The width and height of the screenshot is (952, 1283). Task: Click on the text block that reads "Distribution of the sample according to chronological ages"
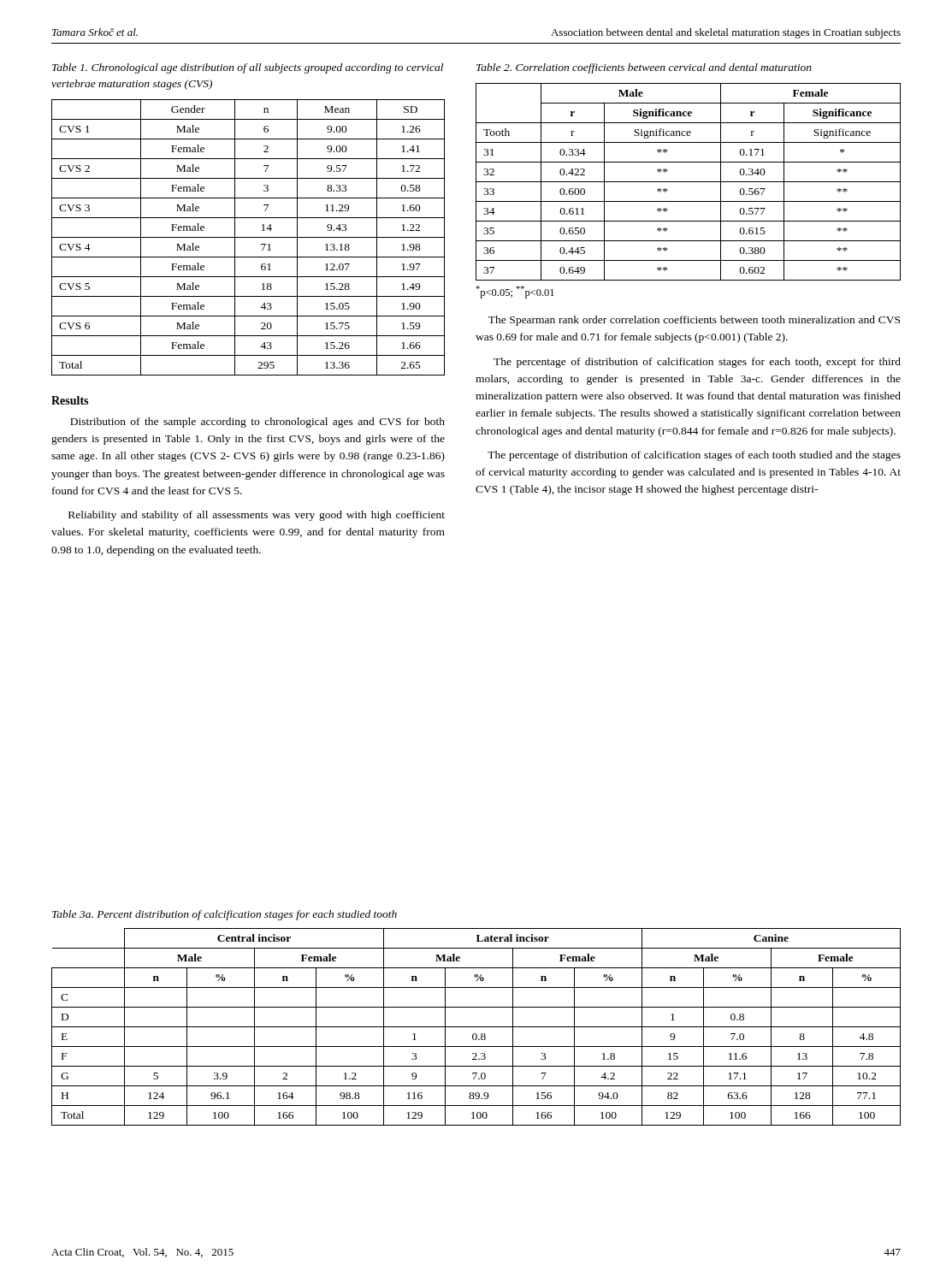[x=248, y=456]
